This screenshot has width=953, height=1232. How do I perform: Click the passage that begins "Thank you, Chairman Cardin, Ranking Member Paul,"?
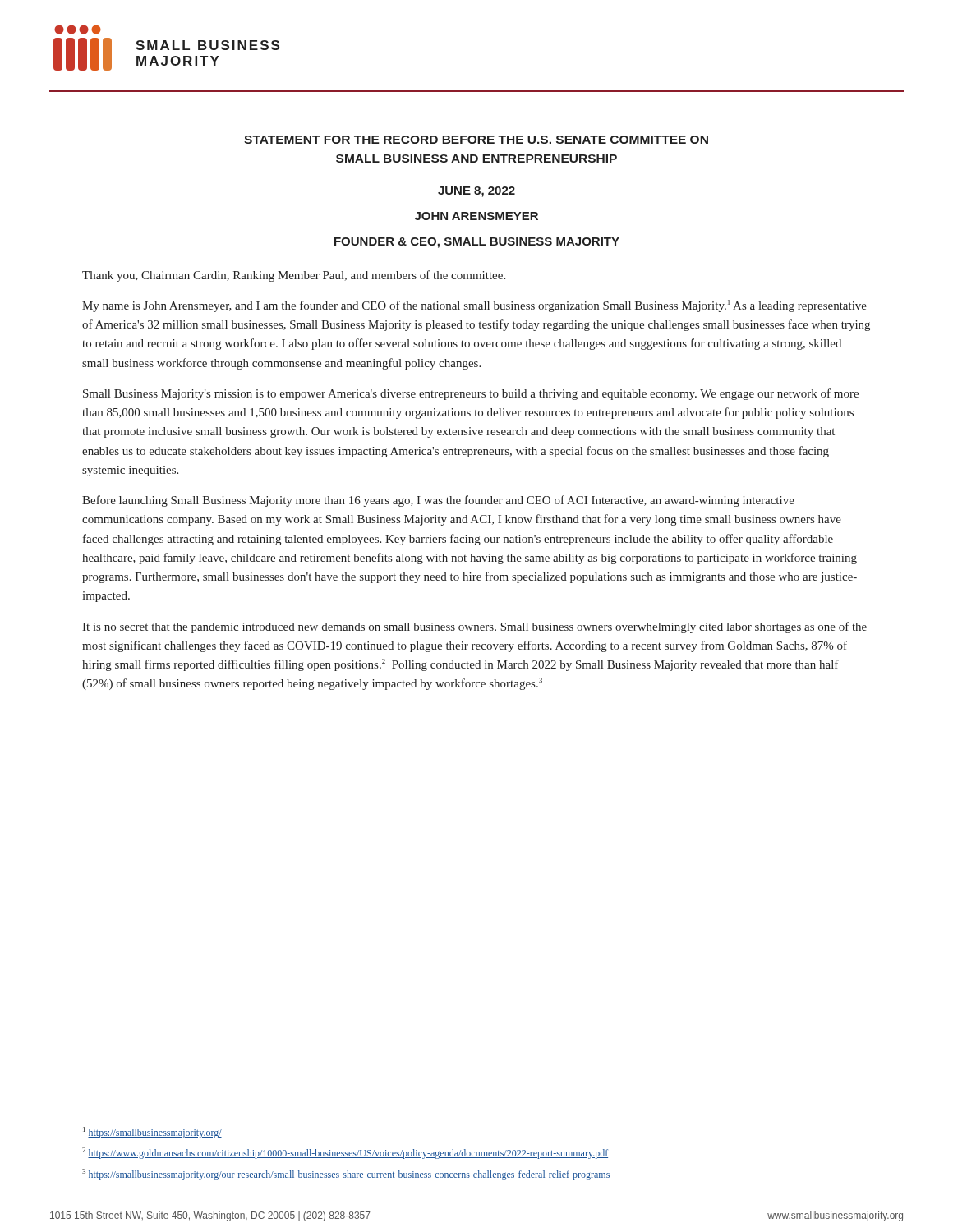click(x=294, y=275)
